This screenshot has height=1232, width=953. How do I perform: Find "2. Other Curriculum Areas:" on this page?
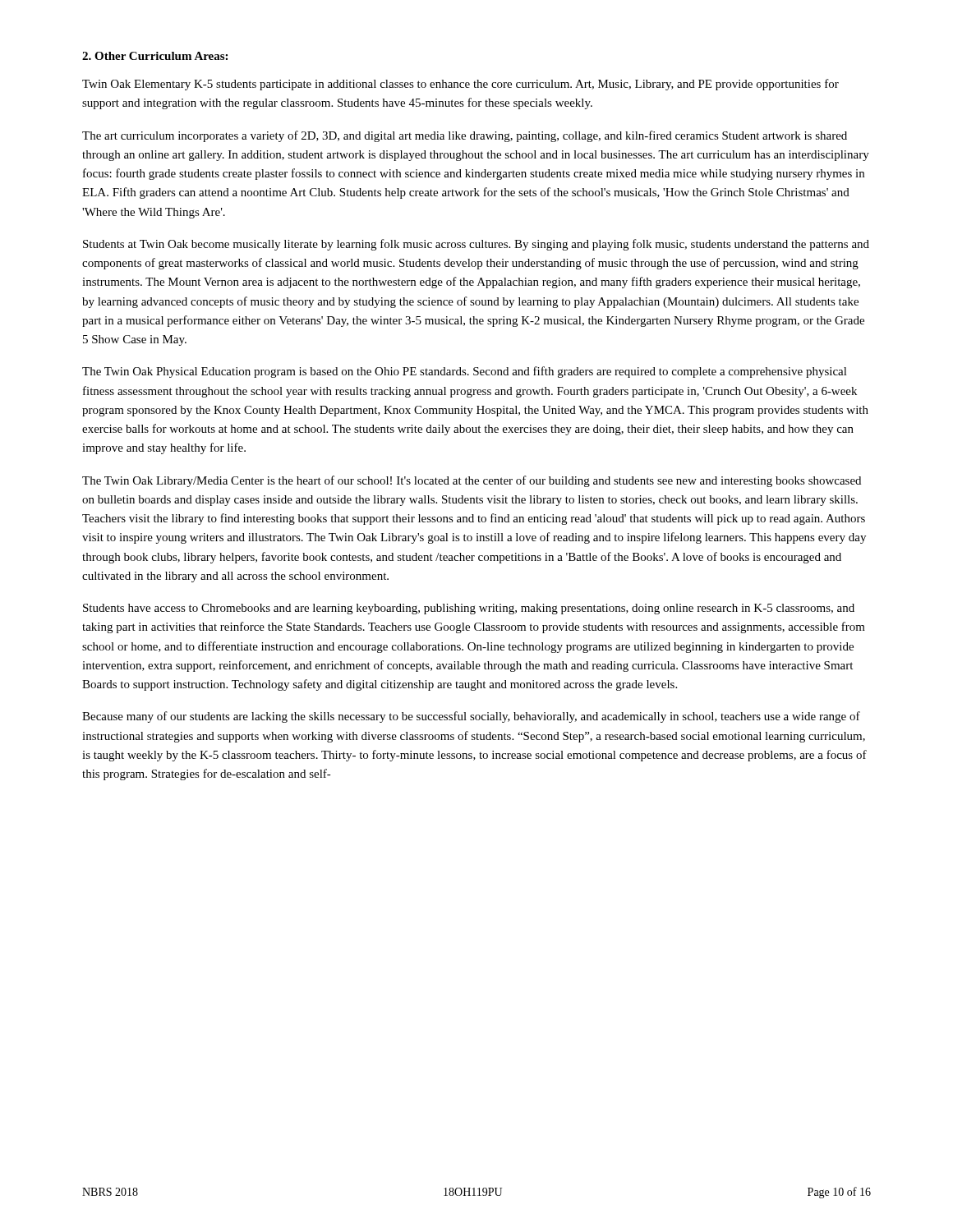pyautogui.click(x=156, y=56)
